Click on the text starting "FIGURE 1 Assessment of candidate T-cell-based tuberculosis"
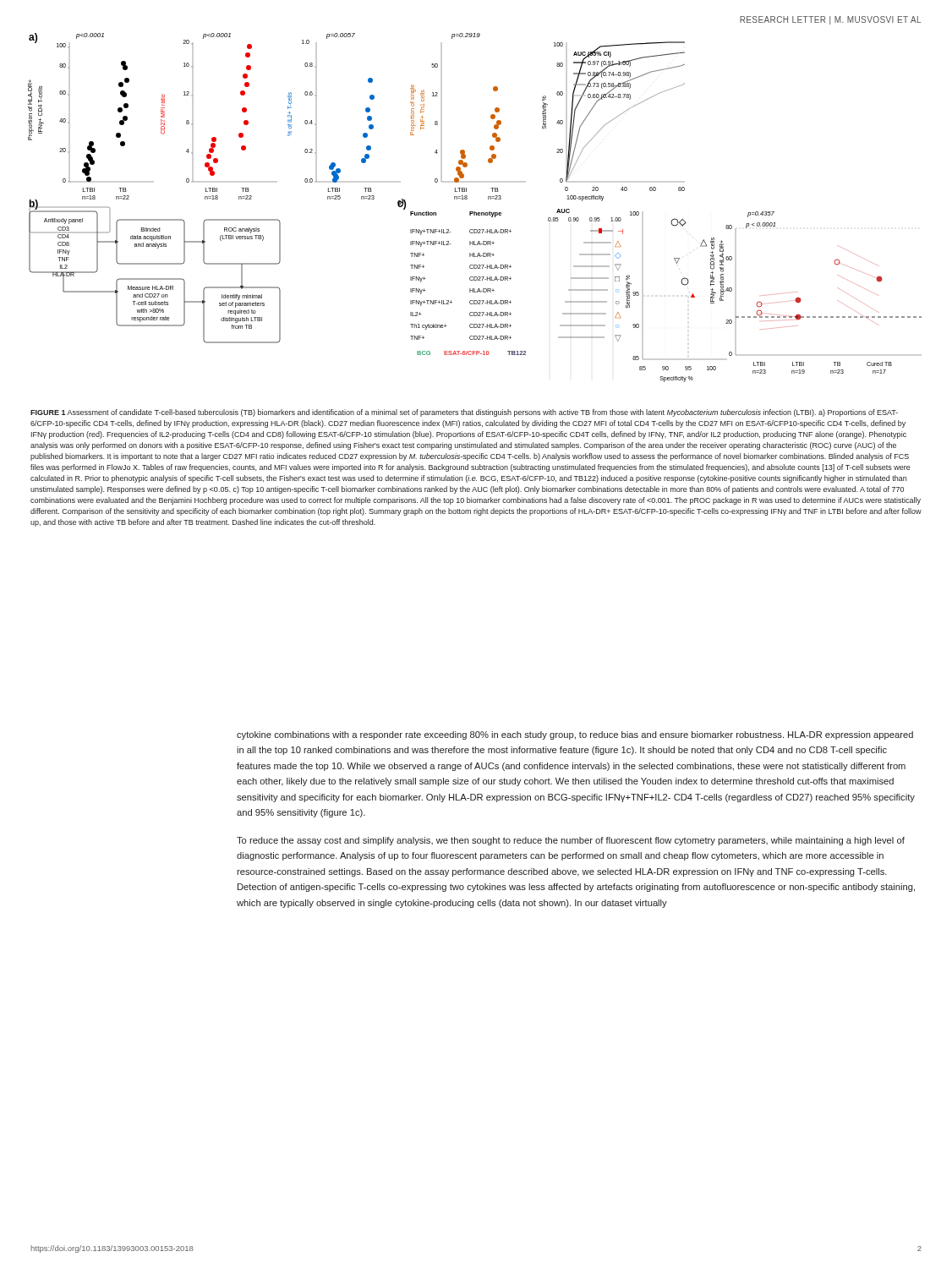This screenshot has height=1268, width=952. coord(476,468)
